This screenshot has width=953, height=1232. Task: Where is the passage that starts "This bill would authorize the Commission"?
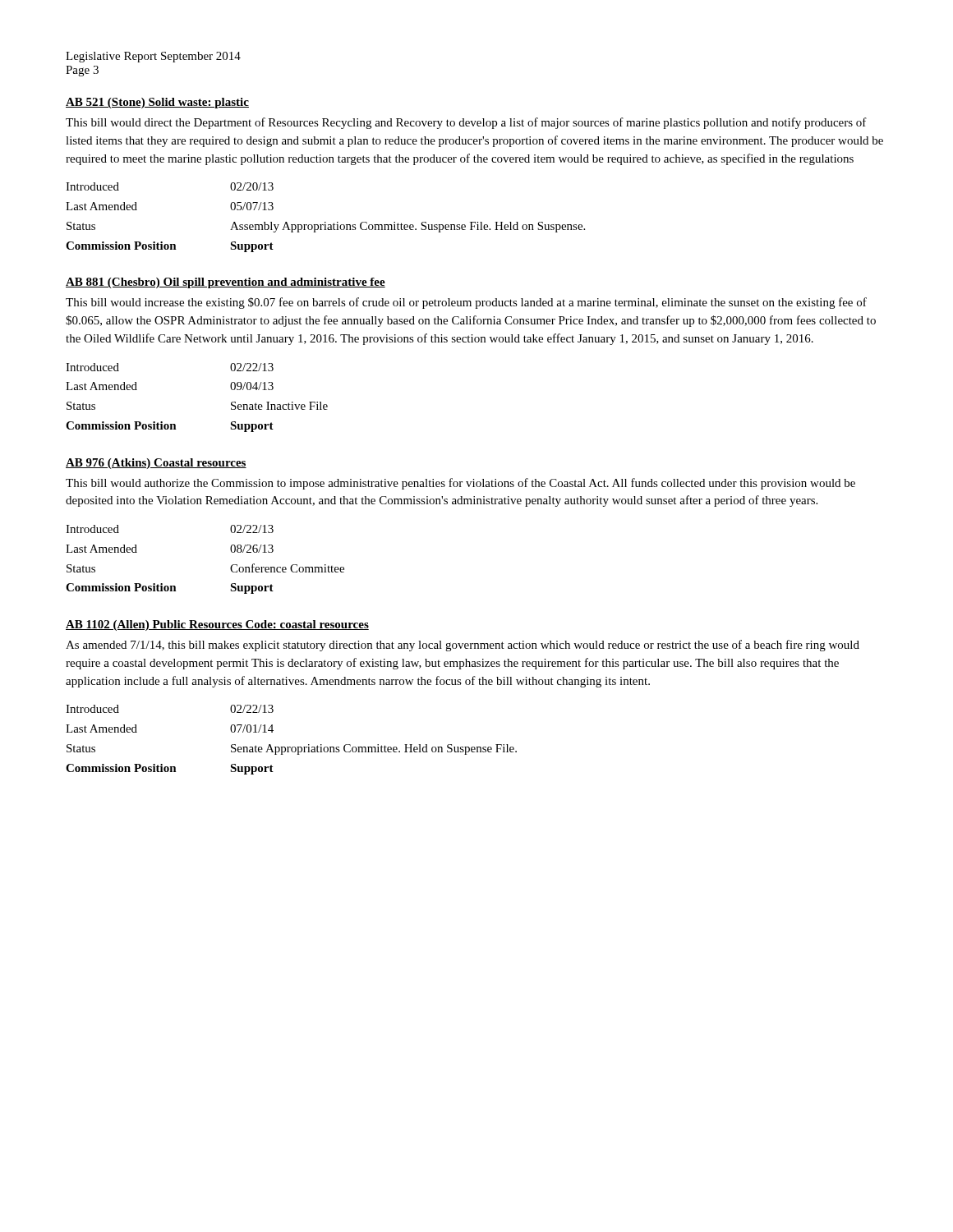pos(461,491)
